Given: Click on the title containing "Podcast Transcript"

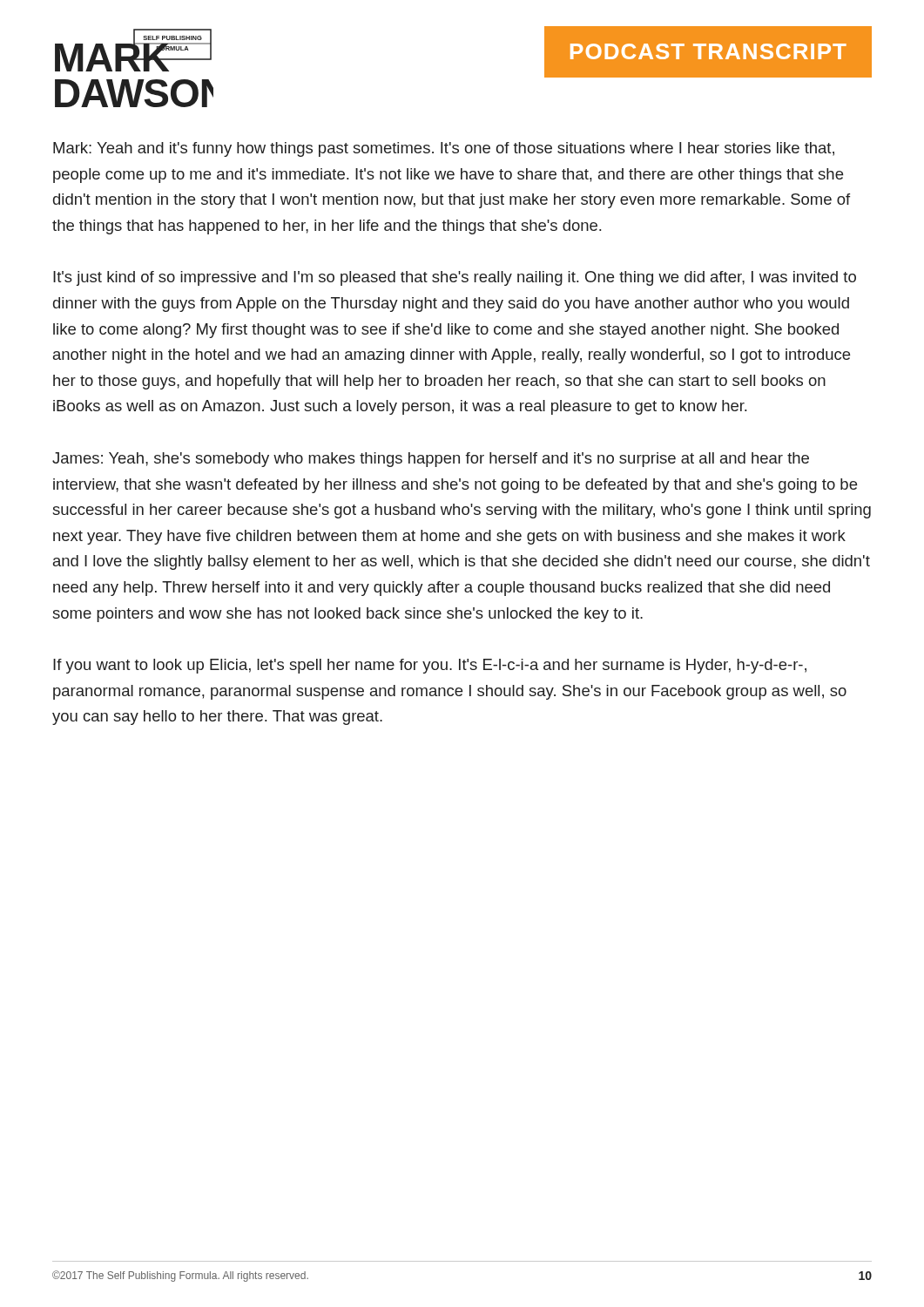Looking at the screenshot, I should click(x=708, y=51).
